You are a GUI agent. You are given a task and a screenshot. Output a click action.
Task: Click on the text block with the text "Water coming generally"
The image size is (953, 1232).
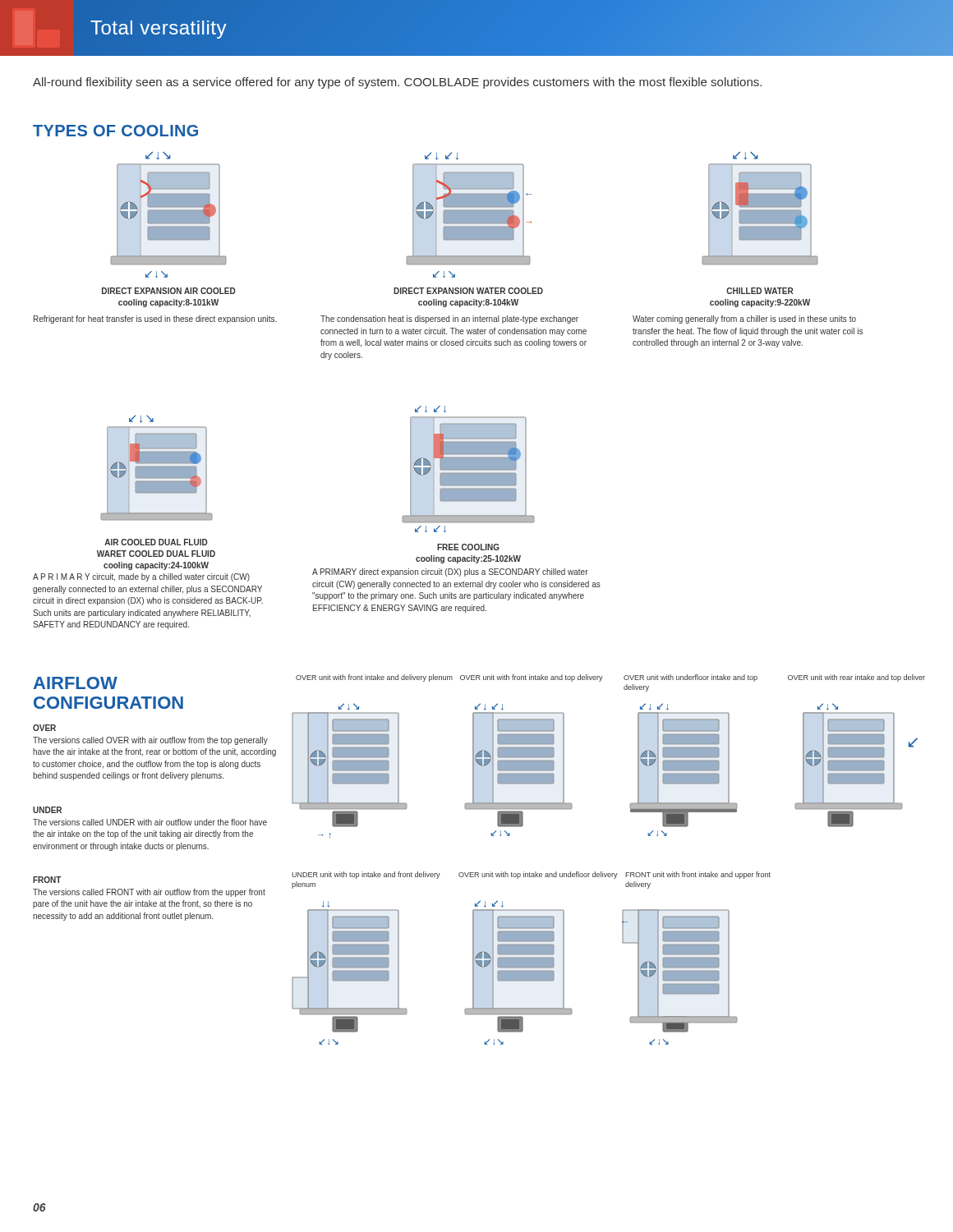748,331
